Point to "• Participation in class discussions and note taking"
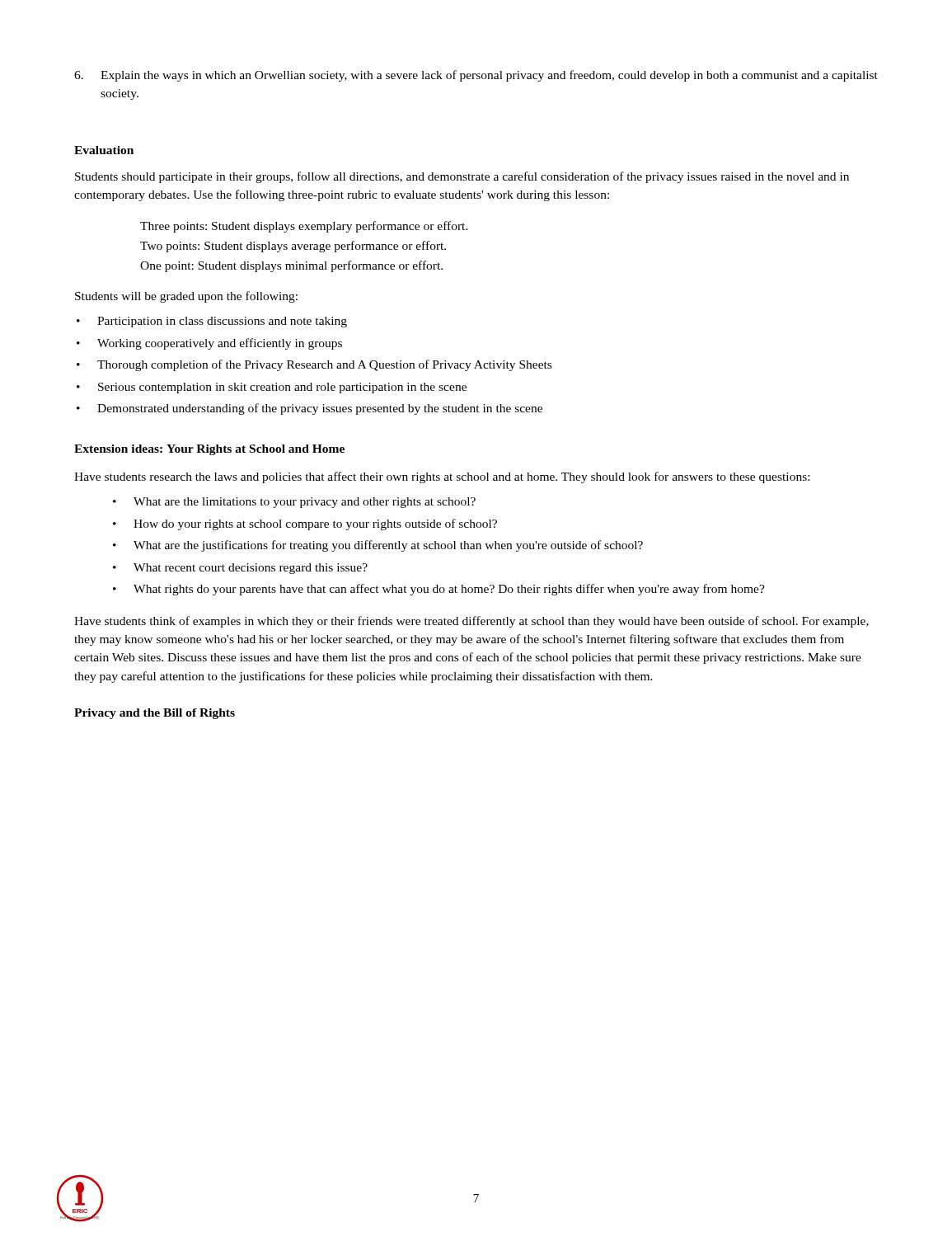The image size is (952, 1237). tap(211, 321)
